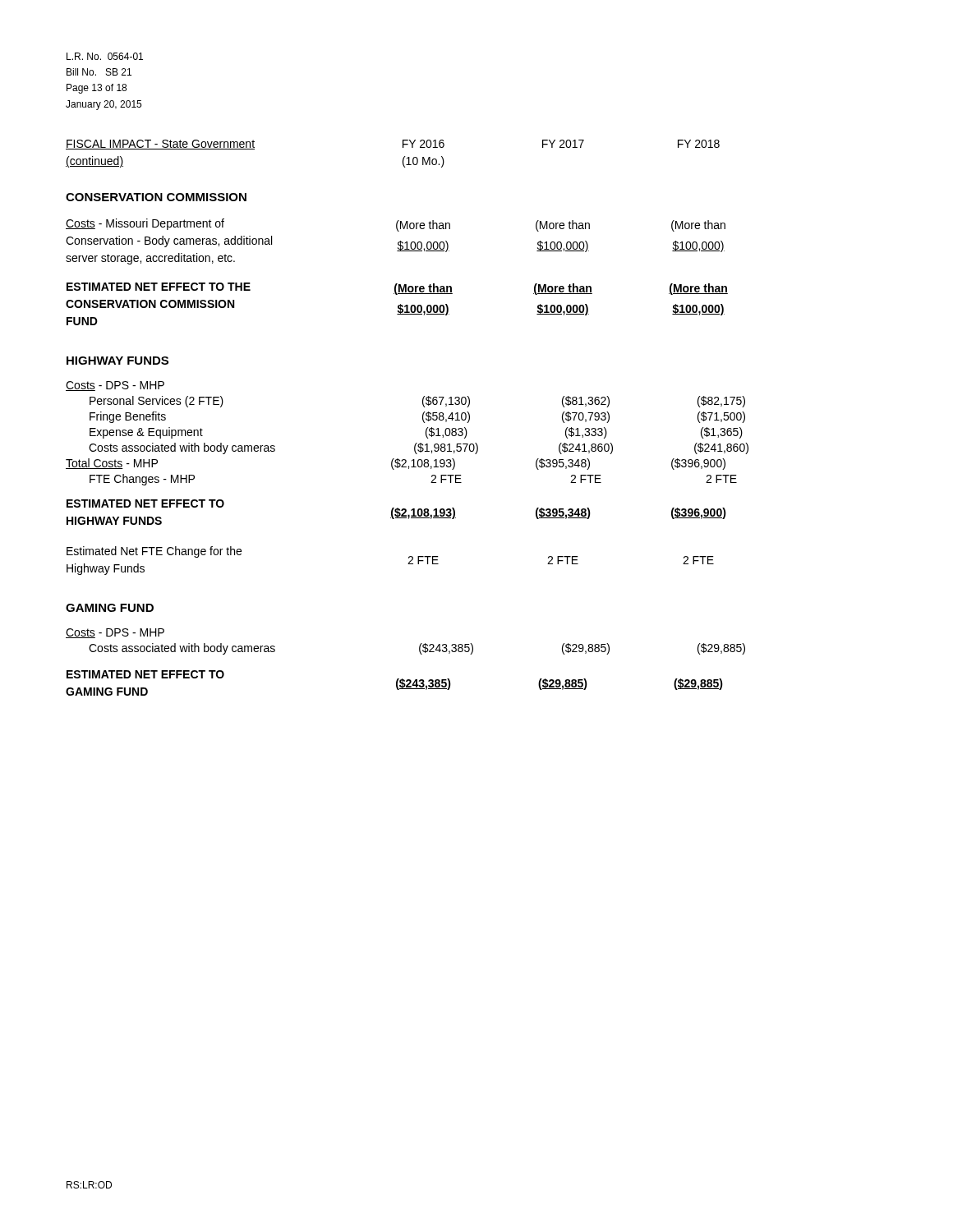
Task: Point to the region starting "ESTIMATED NET EFFECT TO GAMING FUND"
Action: (x=415, y=683)
